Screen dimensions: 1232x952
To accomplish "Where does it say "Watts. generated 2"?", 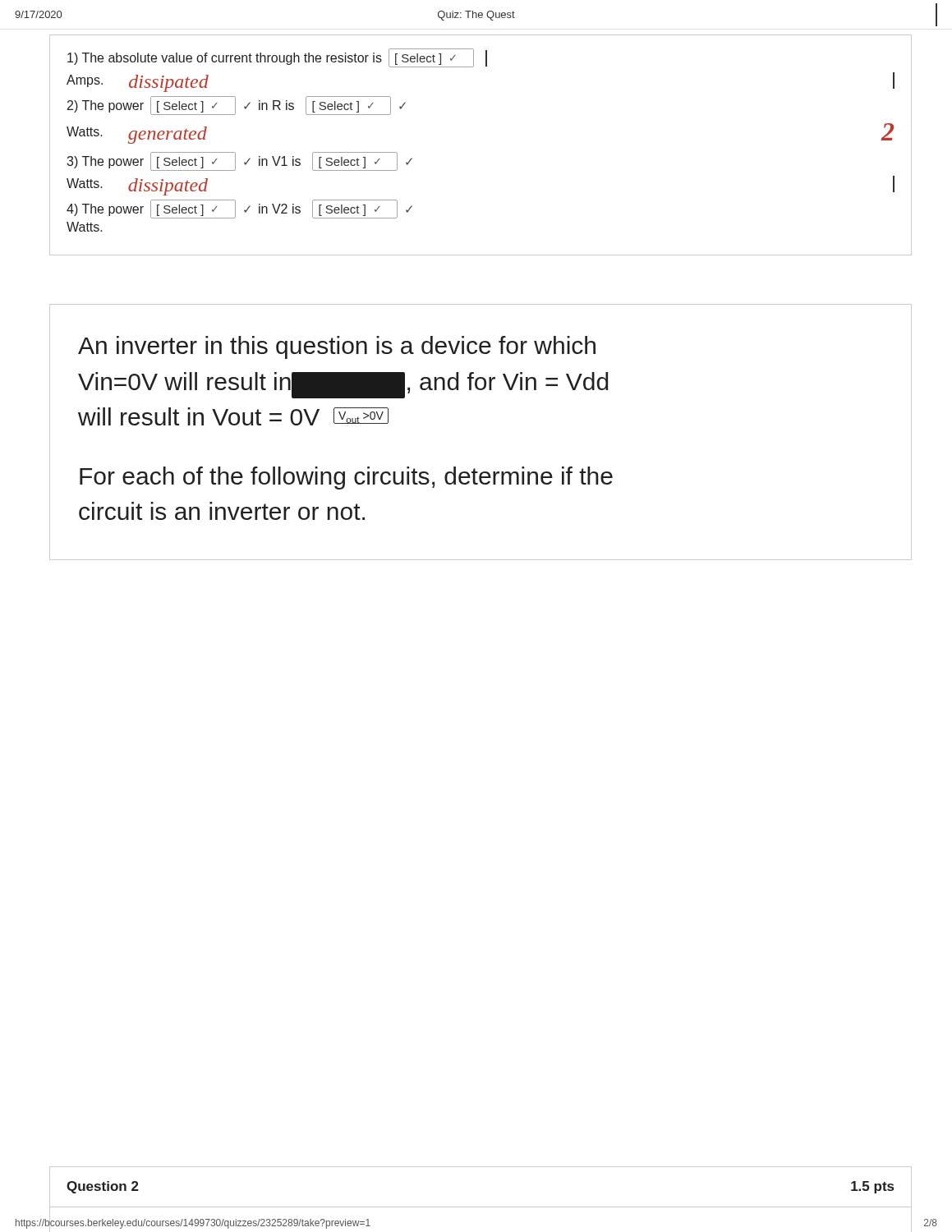I will (160, 133).
